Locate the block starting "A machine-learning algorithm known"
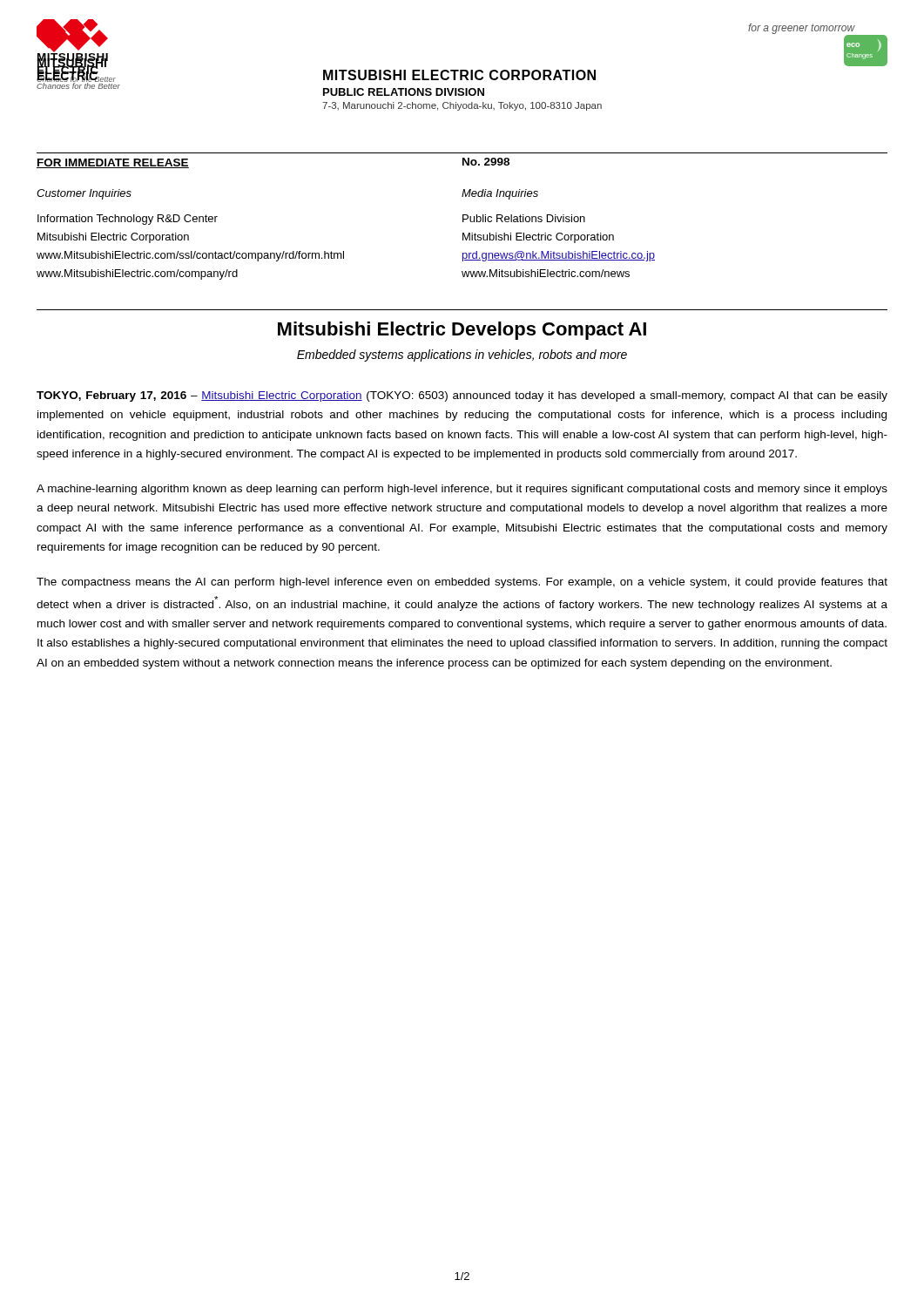The width and height of the screenshot is (924, 1307). point(462,518)
